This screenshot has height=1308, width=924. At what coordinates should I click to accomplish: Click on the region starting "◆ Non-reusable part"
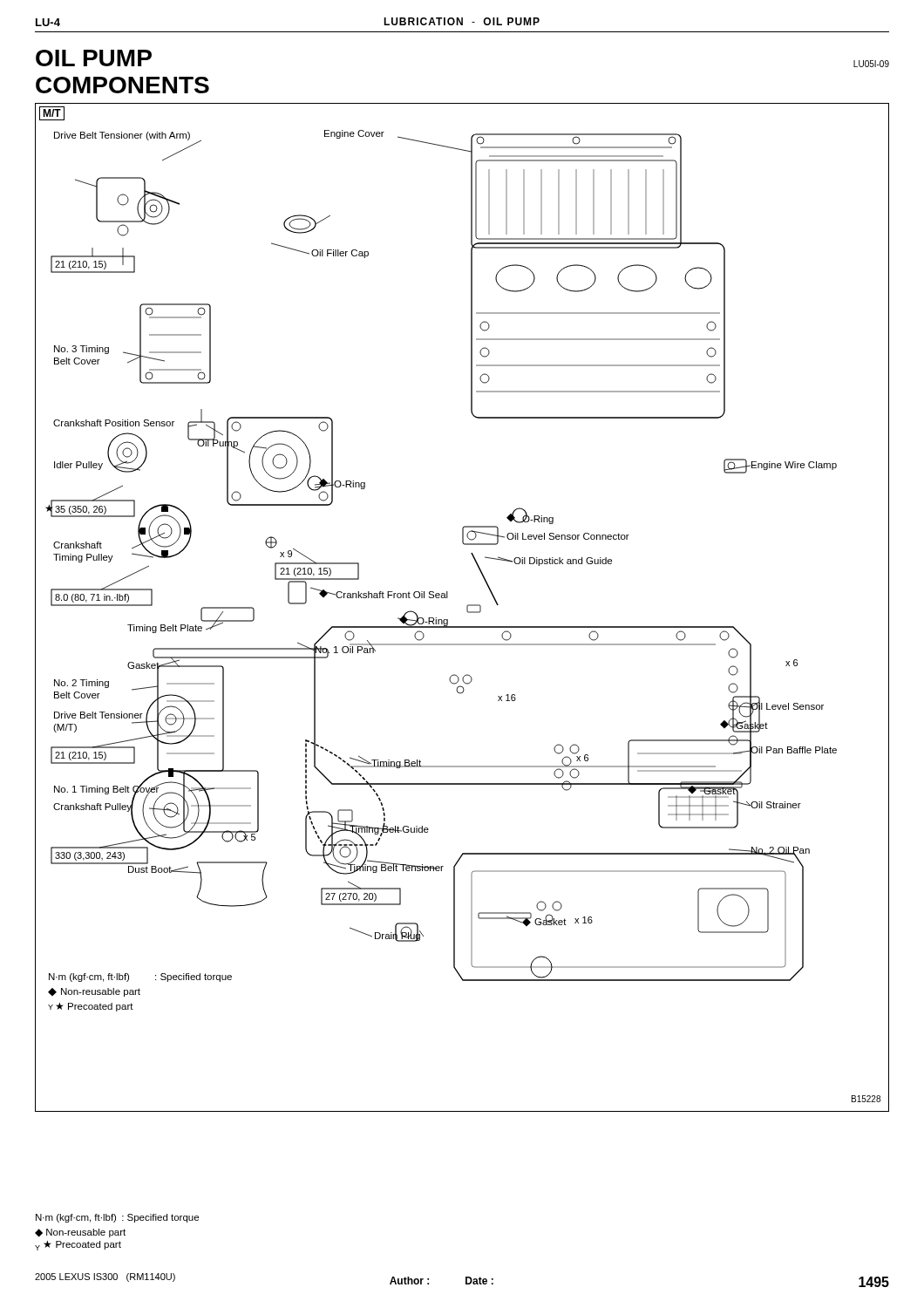(80, 1232)
